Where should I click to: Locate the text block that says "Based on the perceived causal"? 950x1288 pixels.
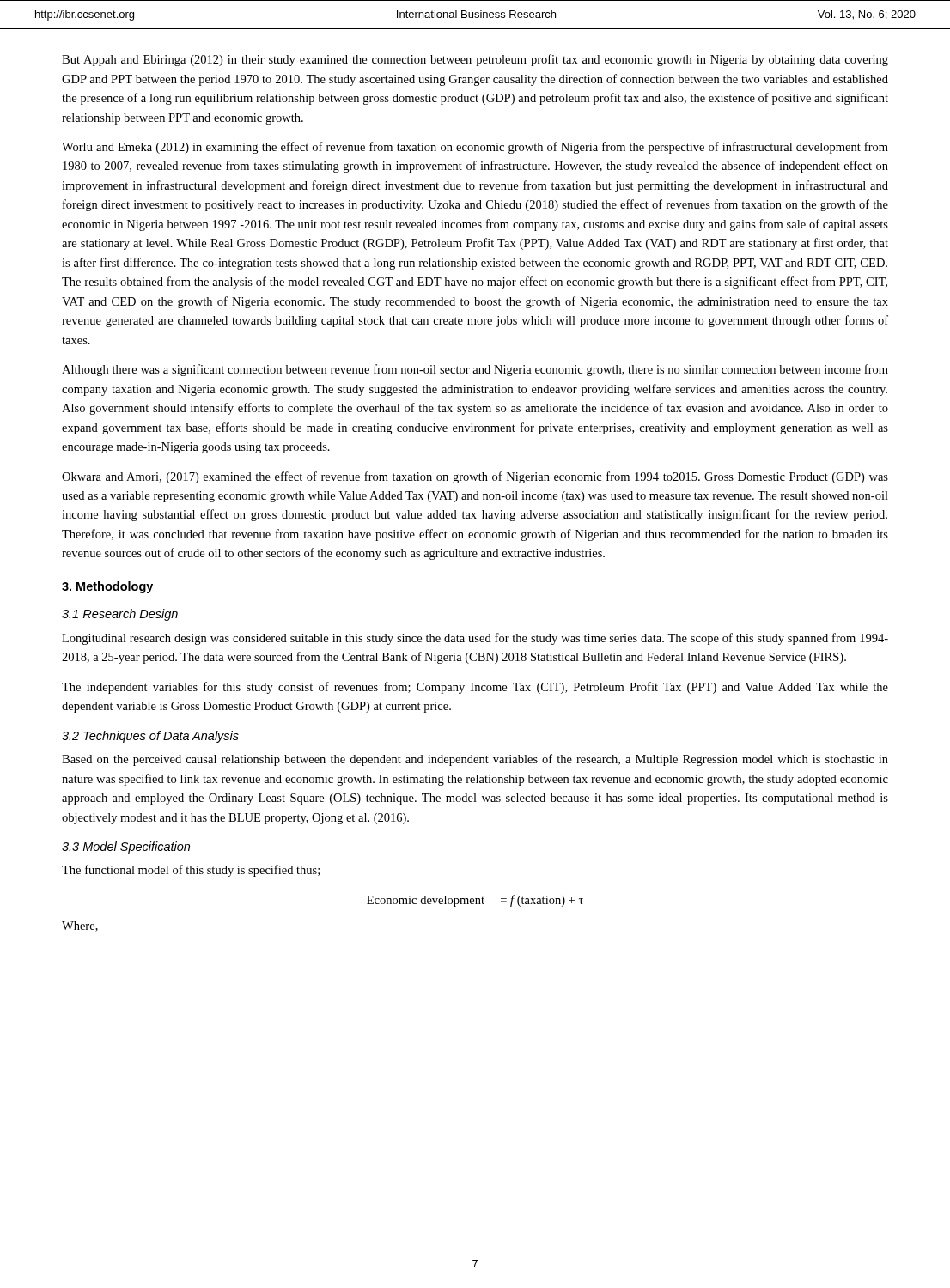pyautogui.click(x=475, y=788)
